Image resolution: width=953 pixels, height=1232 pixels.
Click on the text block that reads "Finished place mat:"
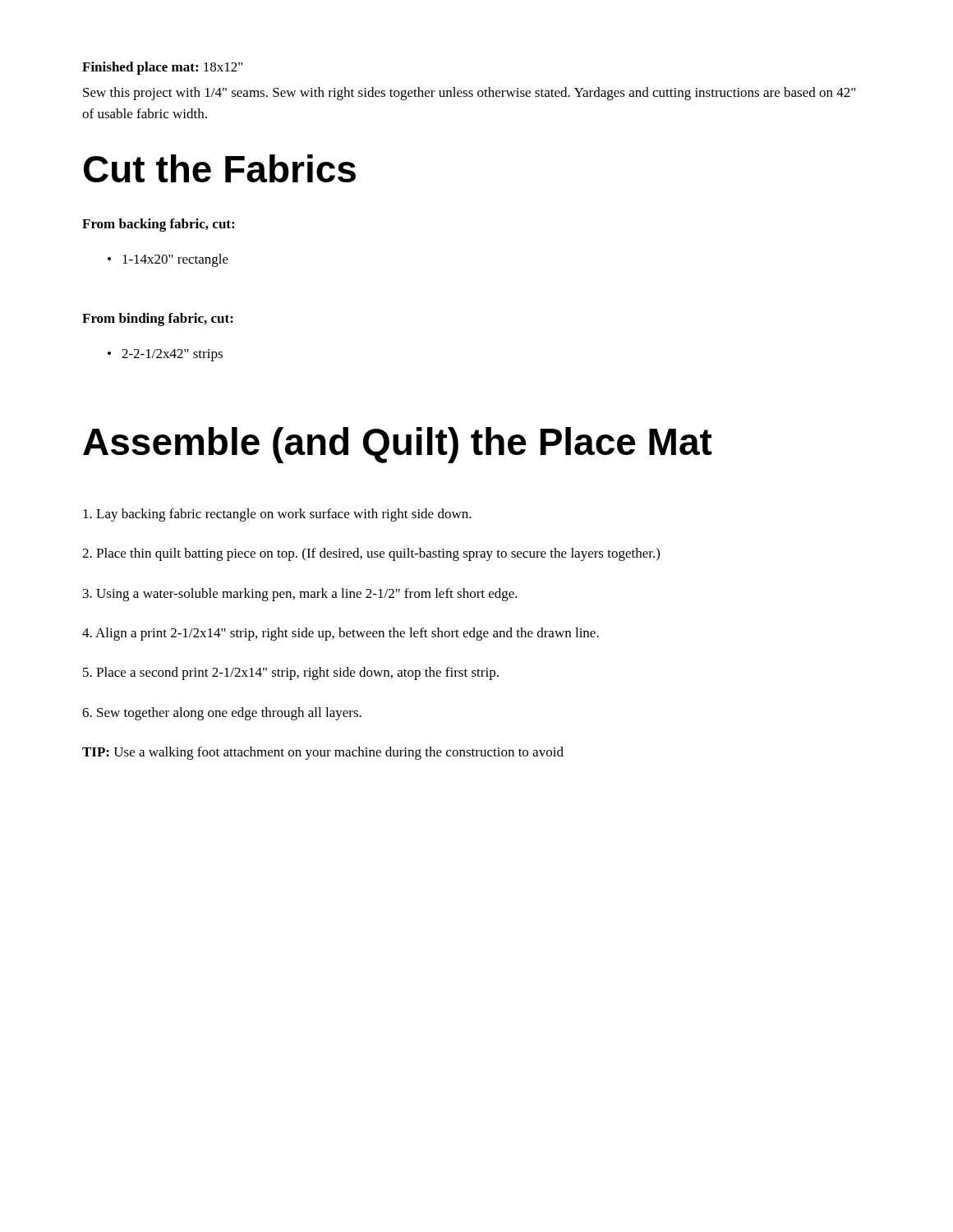[x=163, y=67]
